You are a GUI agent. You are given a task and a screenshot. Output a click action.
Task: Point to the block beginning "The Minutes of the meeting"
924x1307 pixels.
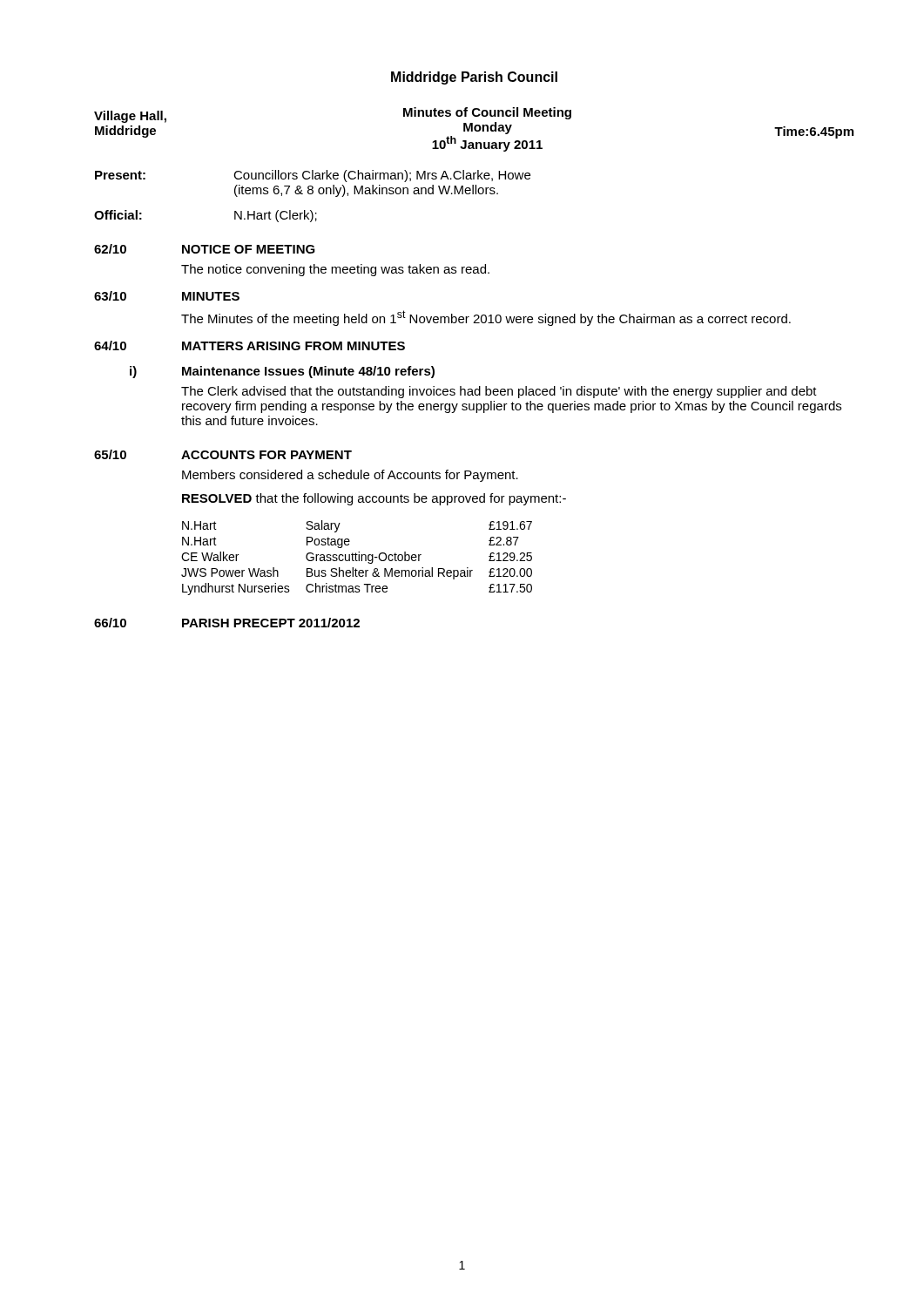pyautogui.click(x=474, y=317)
